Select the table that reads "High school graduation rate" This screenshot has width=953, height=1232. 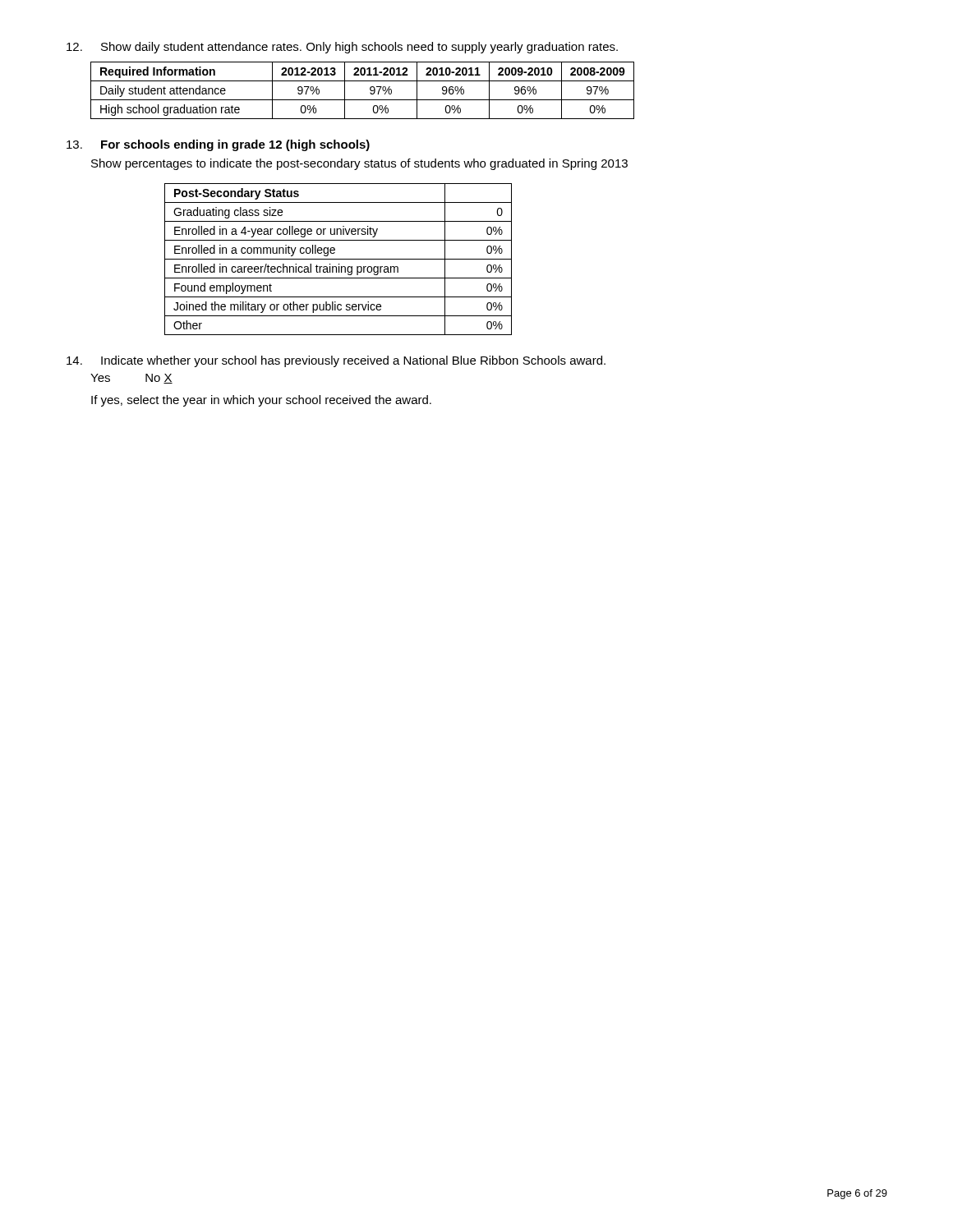click(489, 90)
